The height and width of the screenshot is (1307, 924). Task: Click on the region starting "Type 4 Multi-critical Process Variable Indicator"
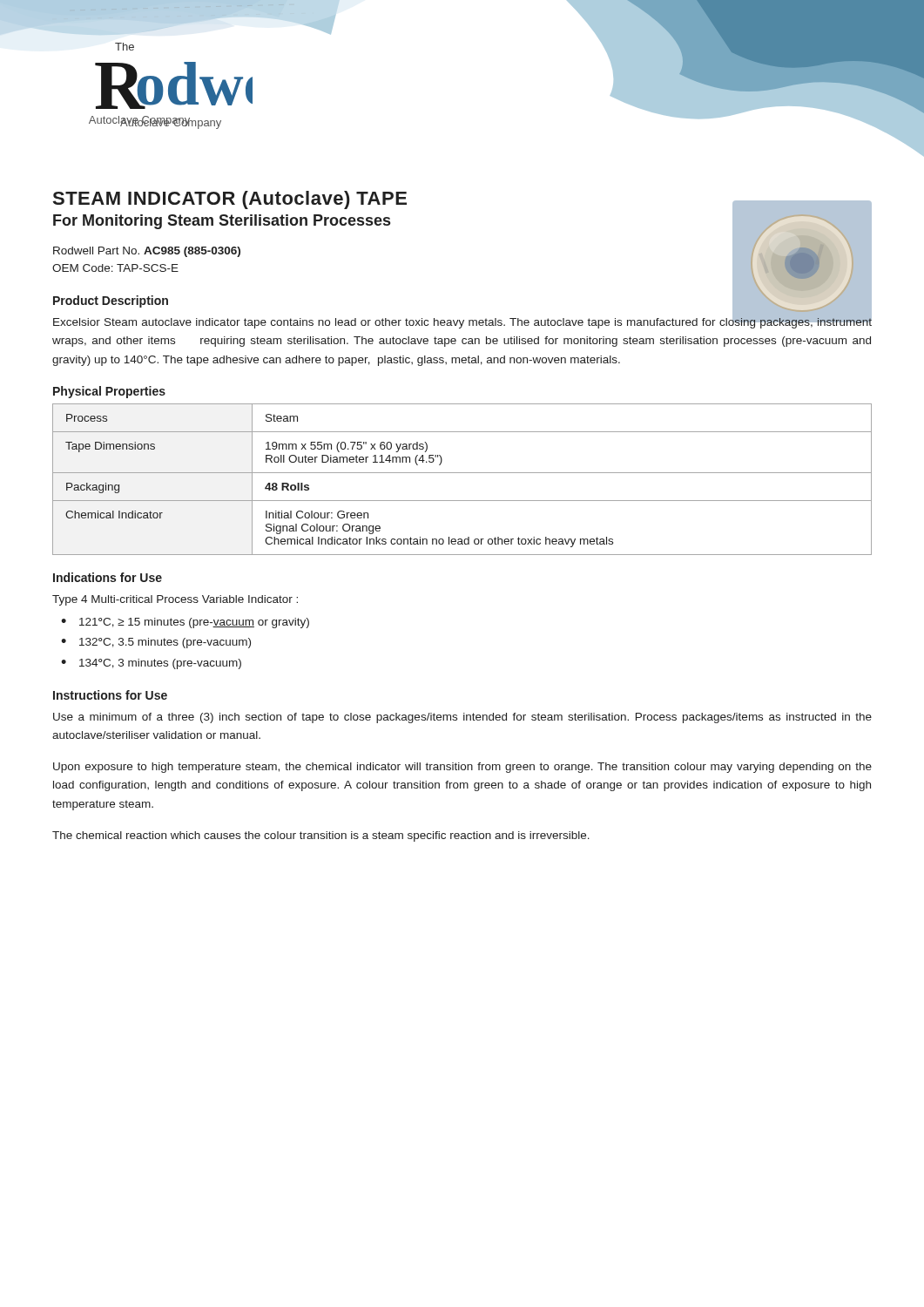[176, 599]
